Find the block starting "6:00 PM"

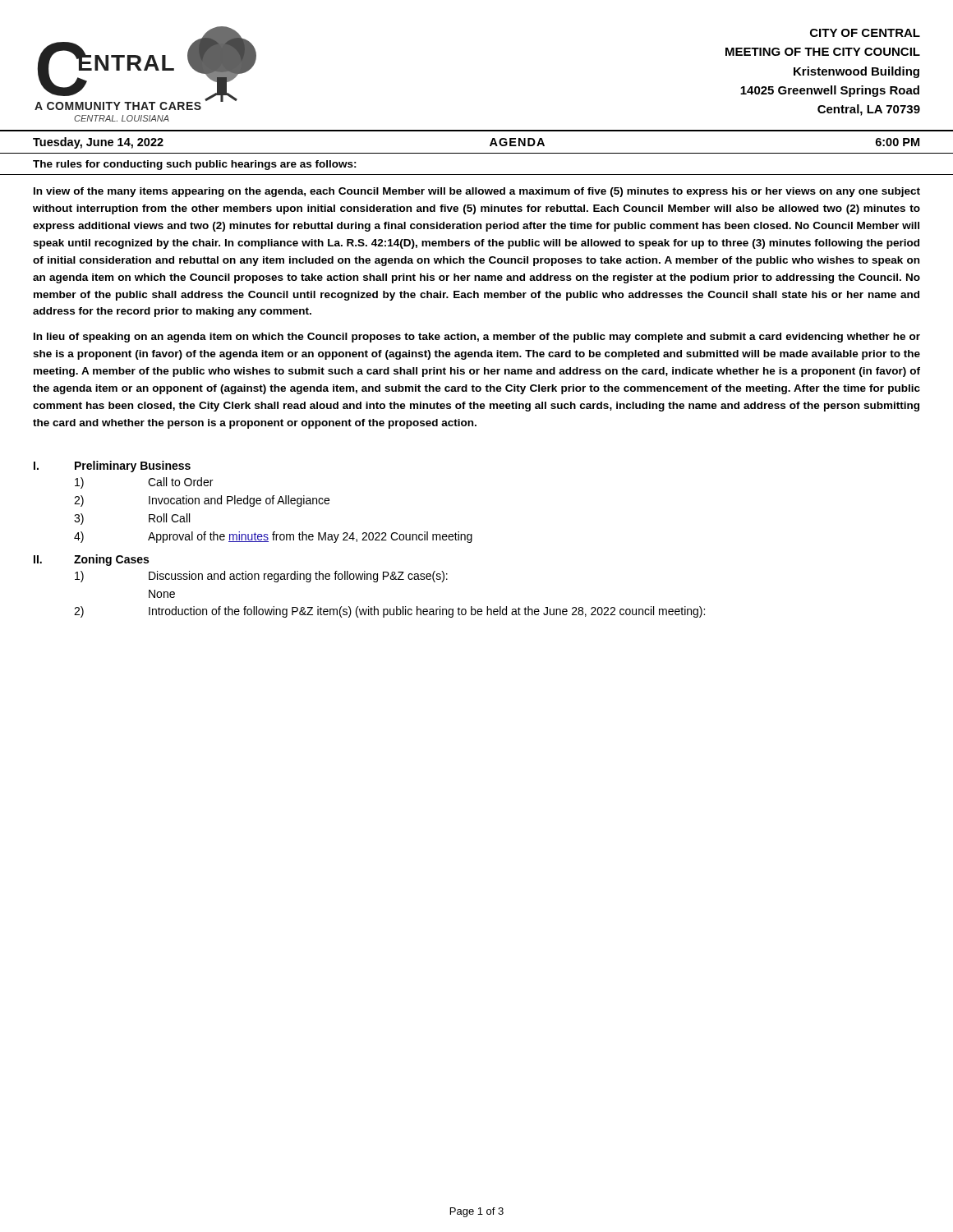click(898, 142)
